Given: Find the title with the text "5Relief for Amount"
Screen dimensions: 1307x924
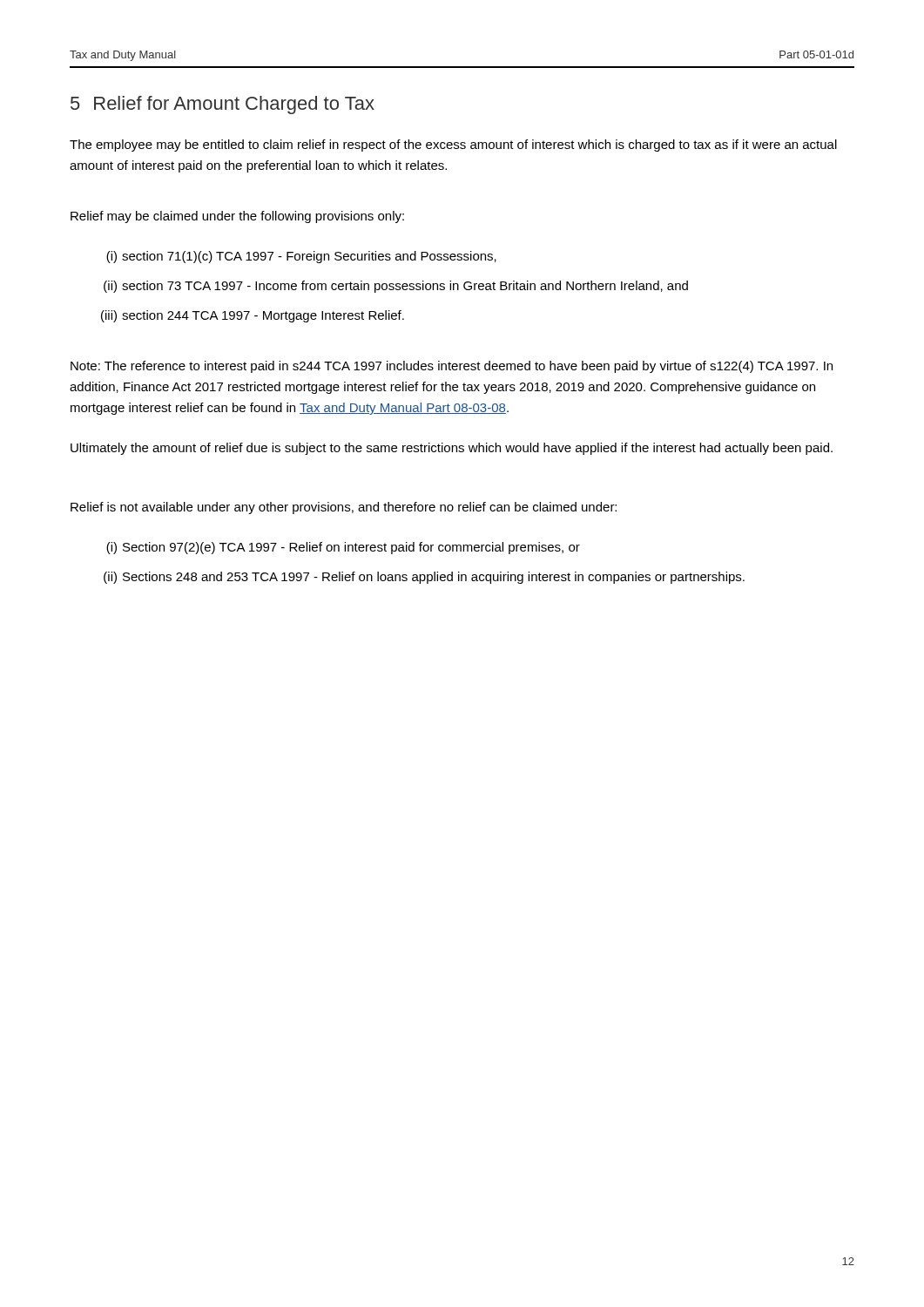Looking at the screenshot, I should tap(222, 104).
